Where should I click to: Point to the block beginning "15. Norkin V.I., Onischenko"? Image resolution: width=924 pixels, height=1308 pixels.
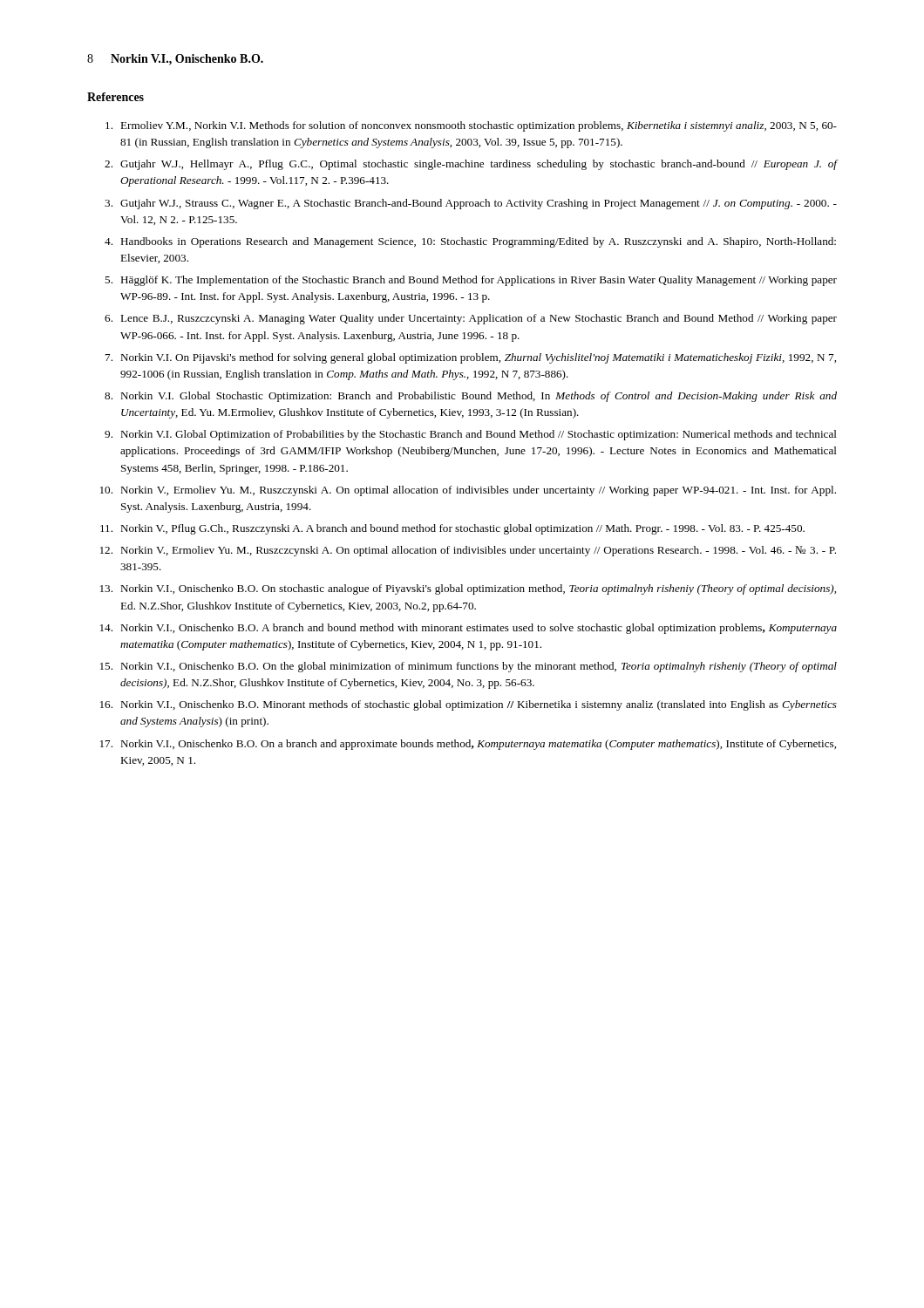[462, 674]
